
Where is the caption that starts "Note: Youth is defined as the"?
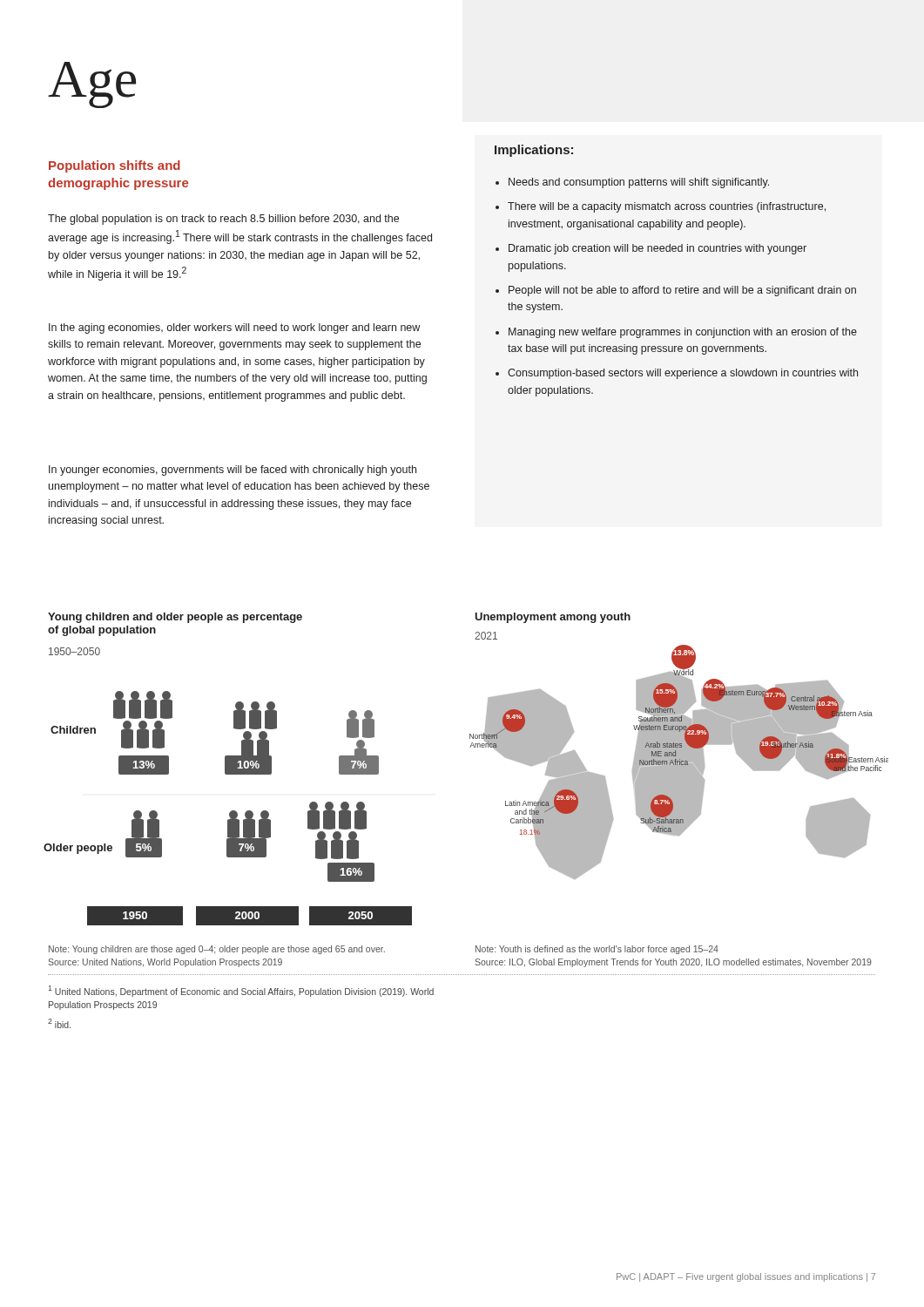[675, 956]
